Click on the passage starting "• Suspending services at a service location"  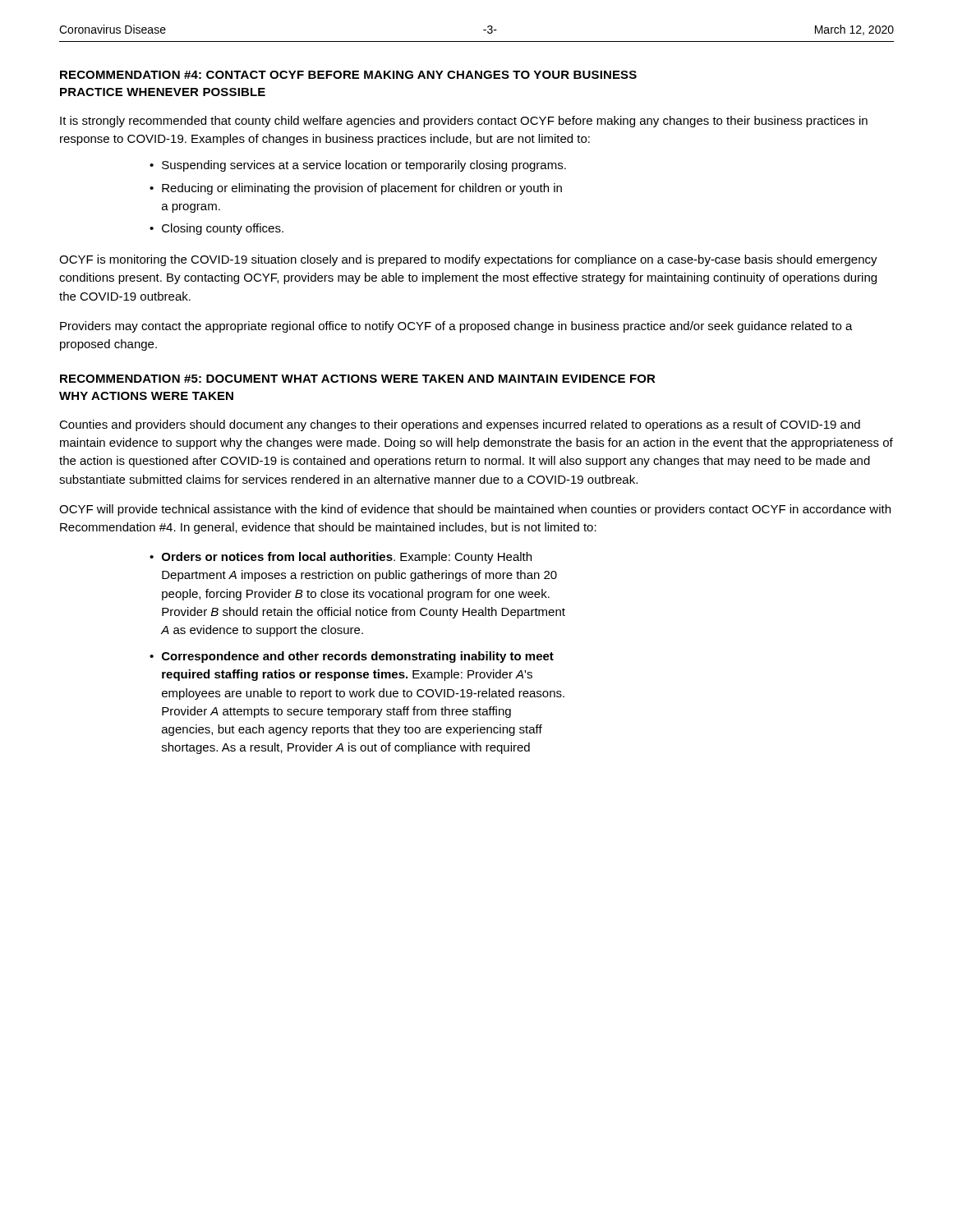coord(358,165)
